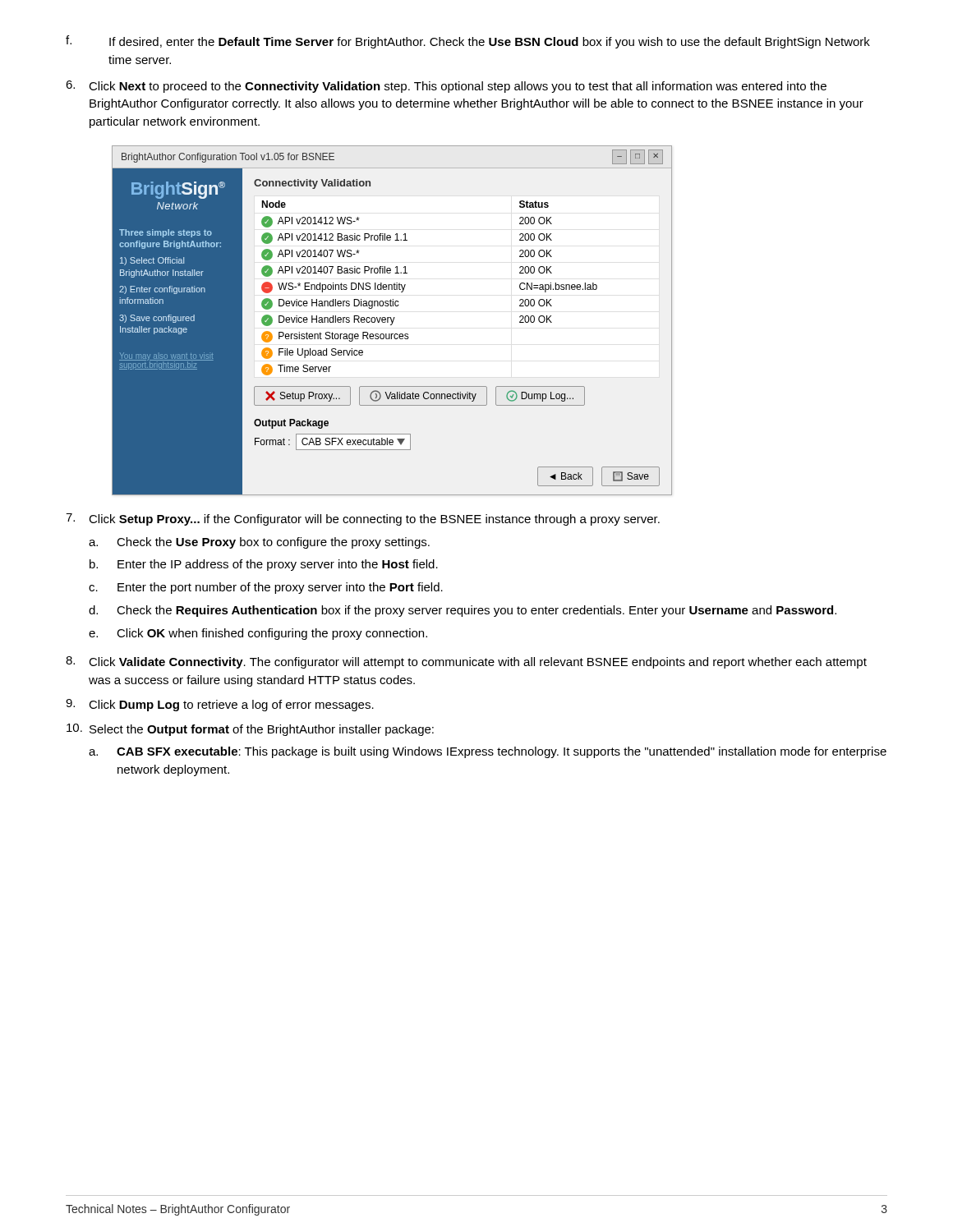Locate the block of text that opens with "8. Click Validate Connectivity."
This screenshot has height=1232, width=953.
click(476, 671)
